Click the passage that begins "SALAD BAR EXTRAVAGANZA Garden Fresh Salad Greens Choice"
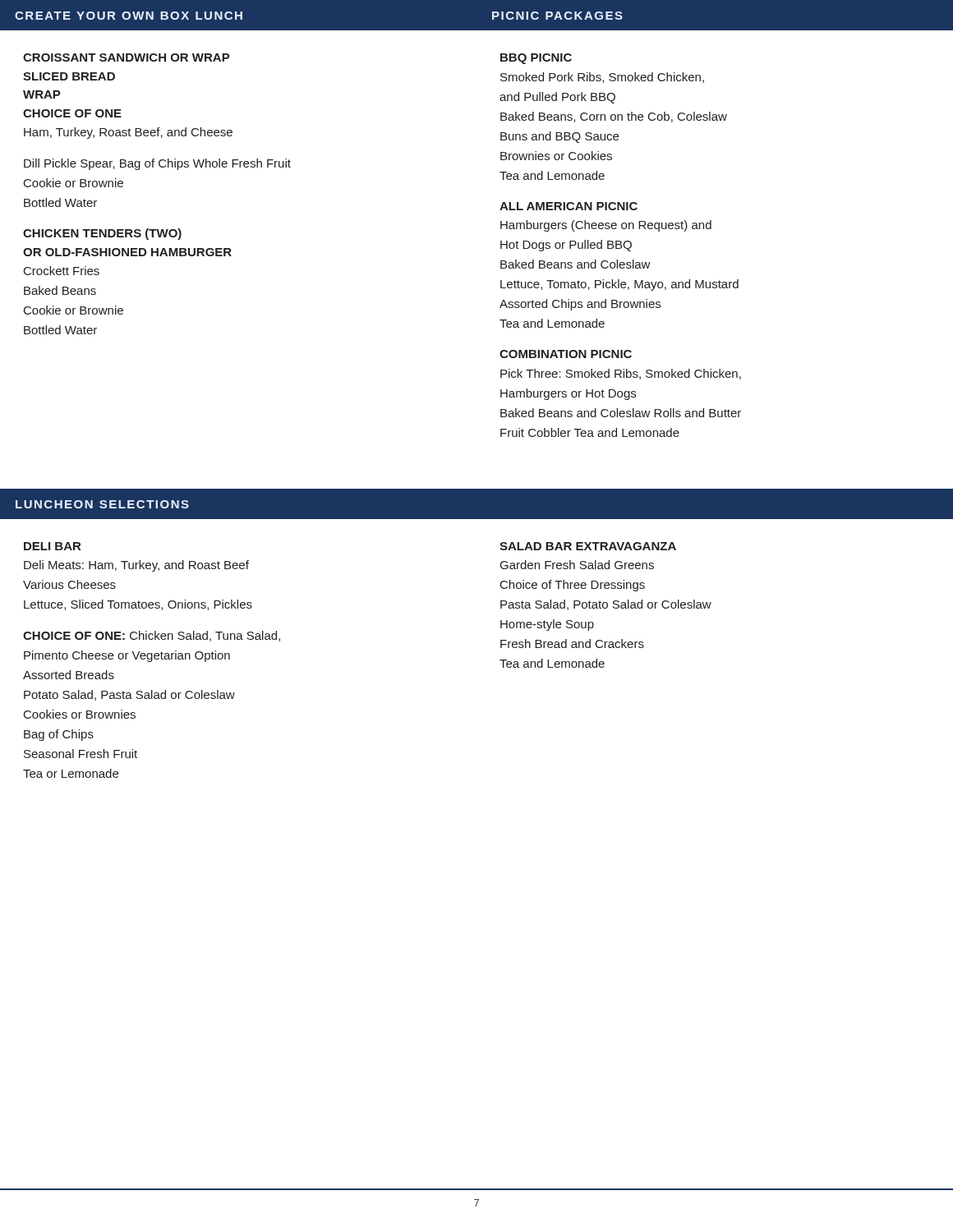The height and width of the screenshot is (1232, 953). point(715,605)
